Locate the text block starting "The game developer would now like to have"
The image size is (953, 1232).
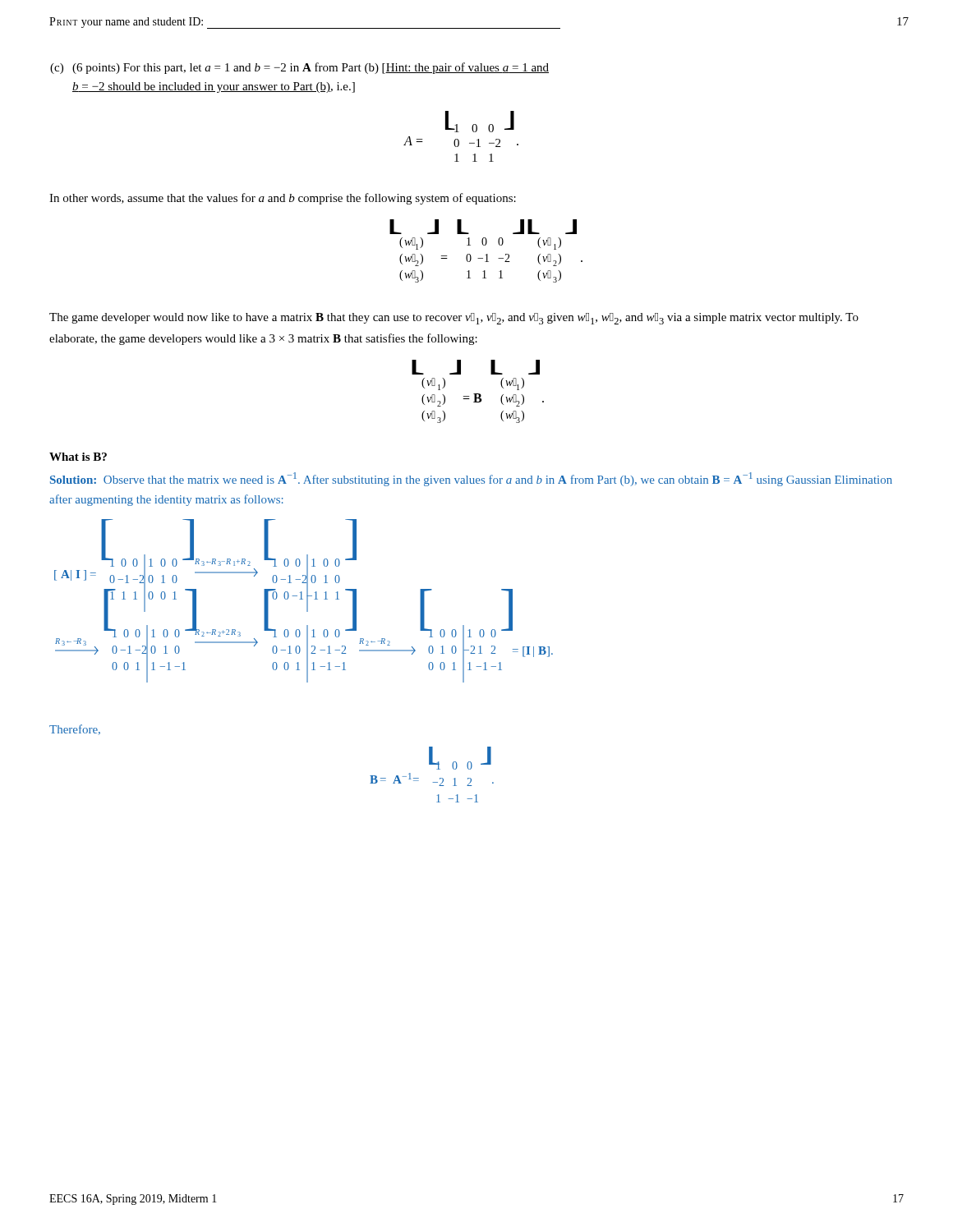tap(454, 328)
